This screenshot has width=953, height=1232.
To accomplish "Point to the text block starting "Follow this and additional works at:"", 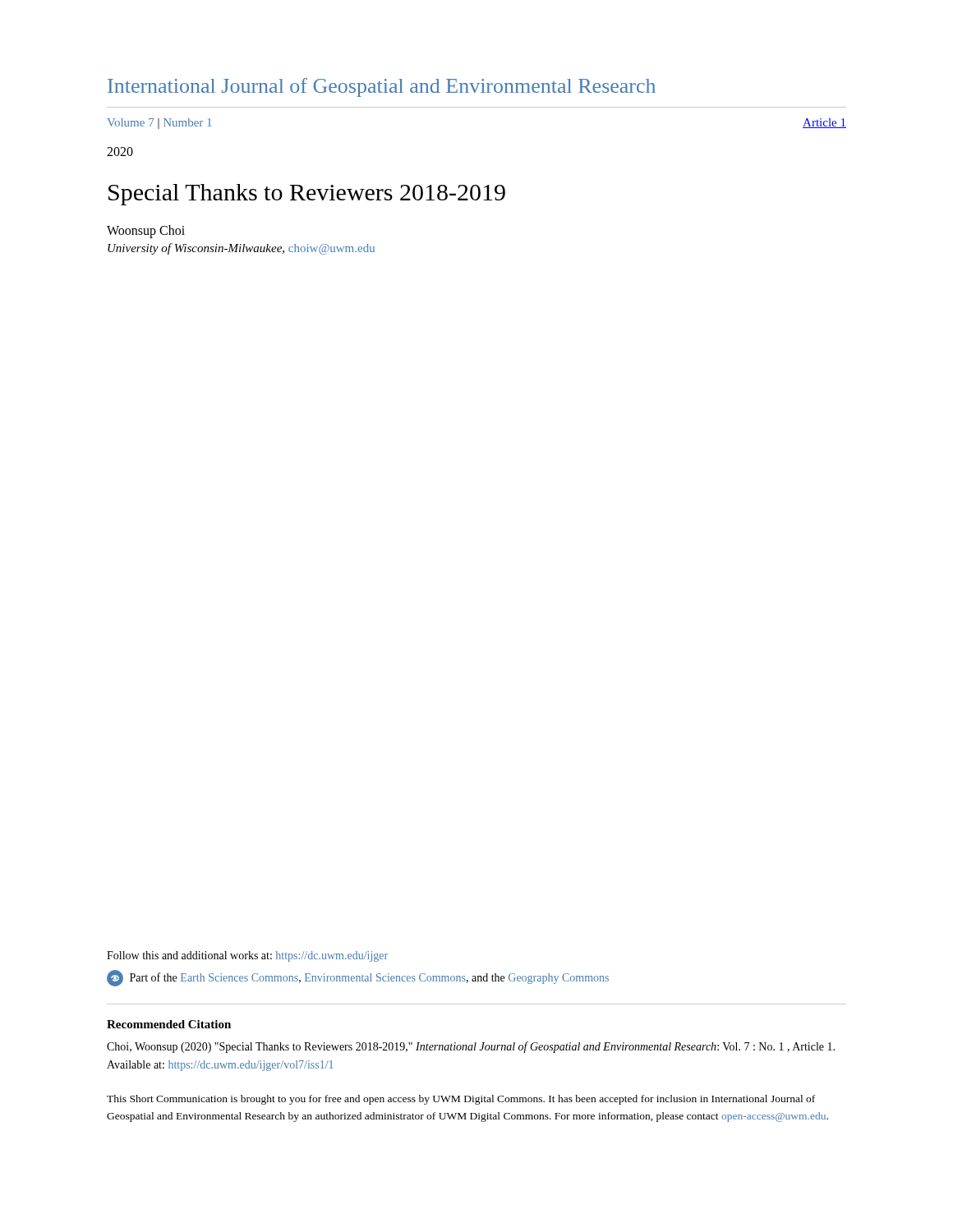I will (247, 956).
